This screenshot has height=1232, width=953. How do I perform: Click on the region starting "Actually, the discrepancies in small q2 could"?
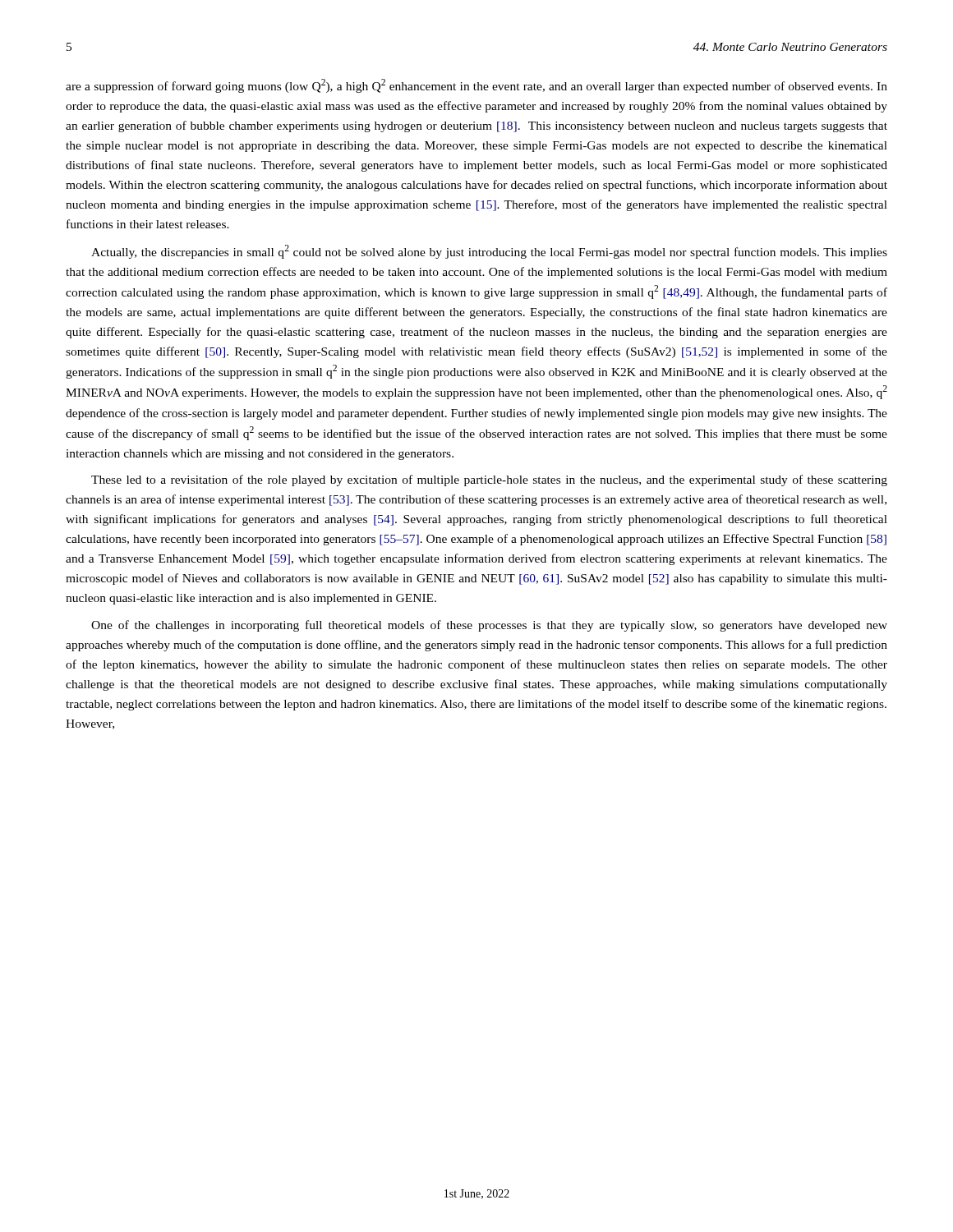pyautogui.click(x=476, y=351)
